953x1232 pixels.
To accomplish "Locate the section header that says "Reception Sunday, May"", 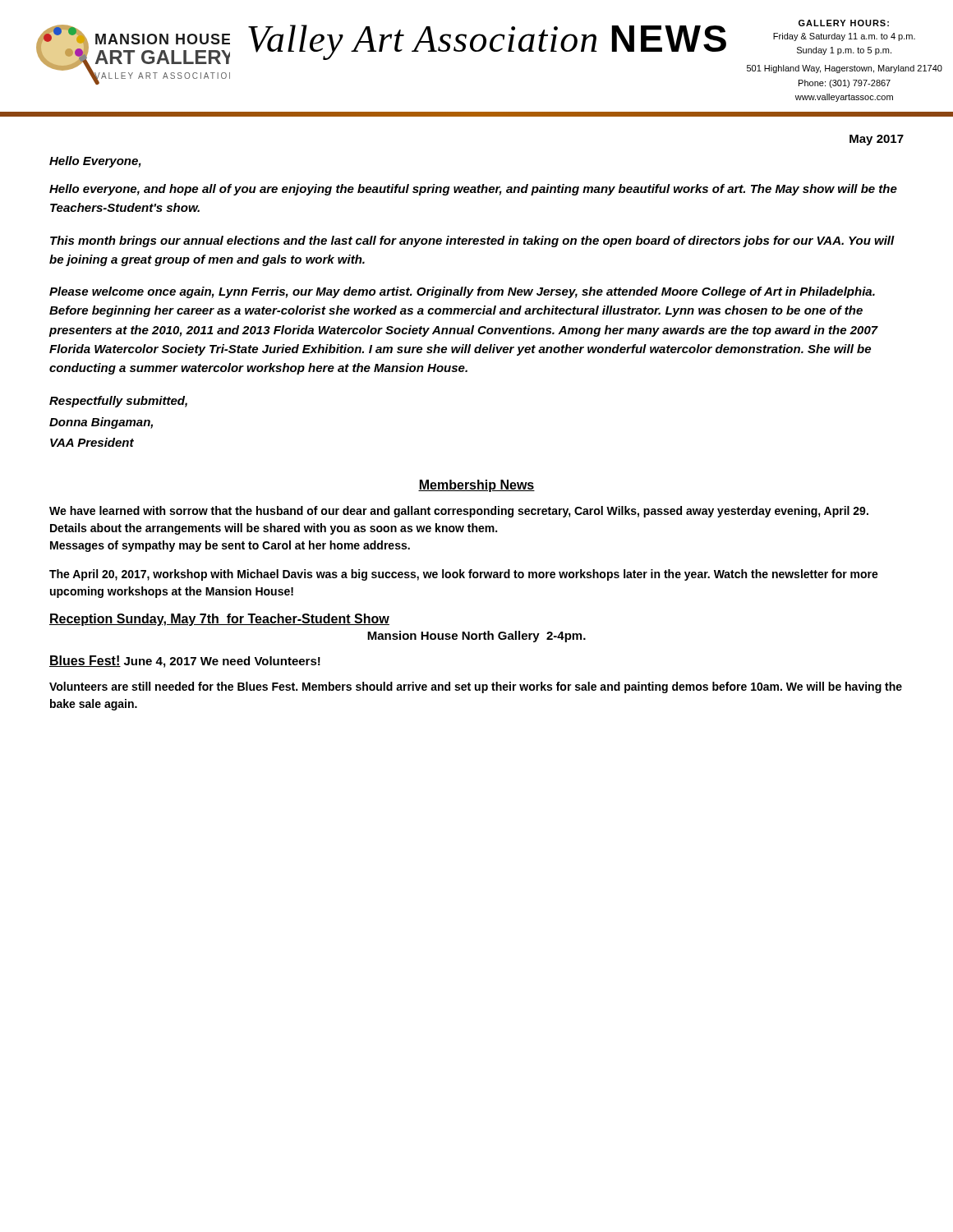I will click(476, 627).
